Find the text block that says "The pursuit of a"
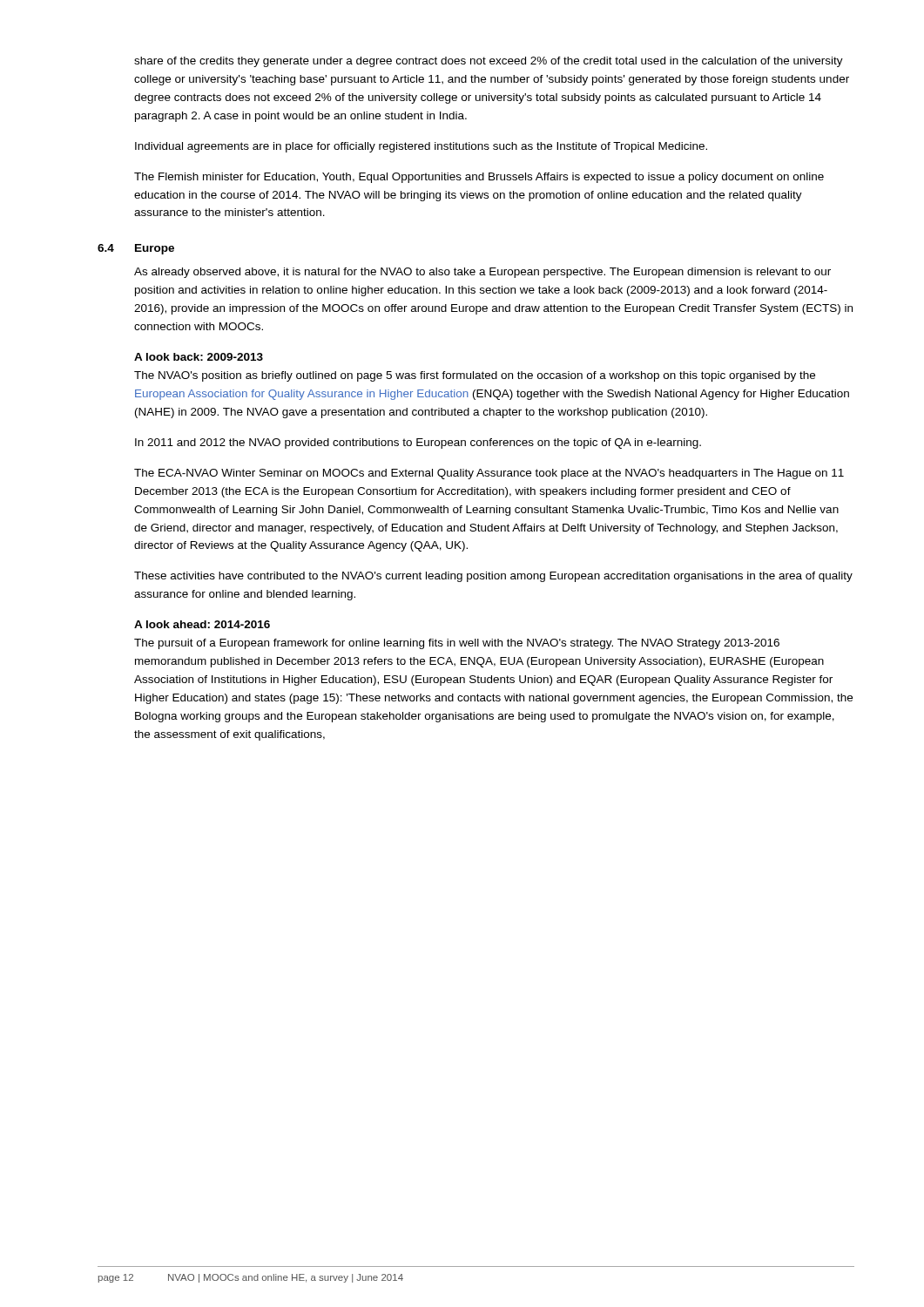Viewport: 924px width, 1307px height. 494,688
